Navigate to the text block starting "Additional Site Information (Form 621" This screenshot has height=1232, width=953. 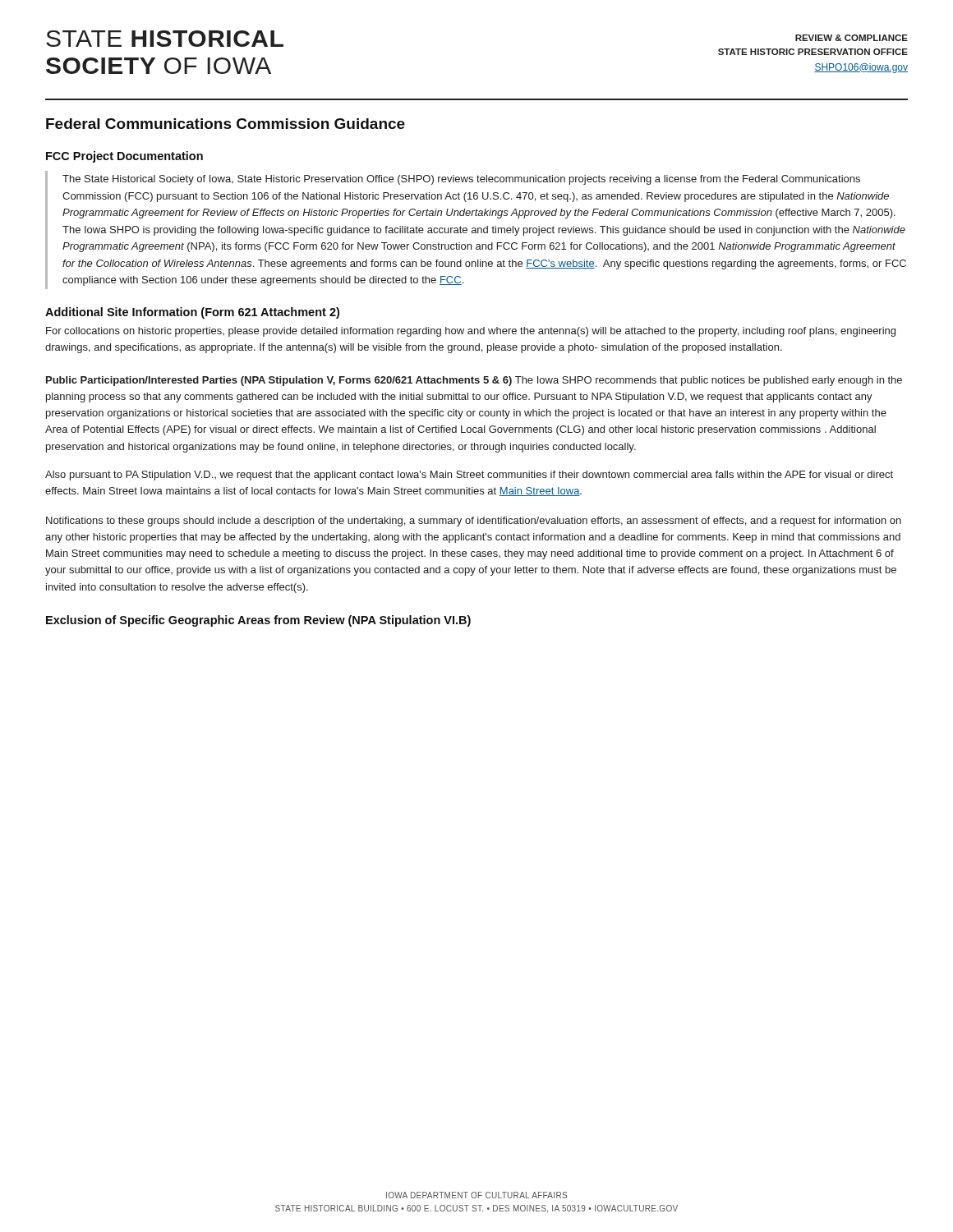193,312
